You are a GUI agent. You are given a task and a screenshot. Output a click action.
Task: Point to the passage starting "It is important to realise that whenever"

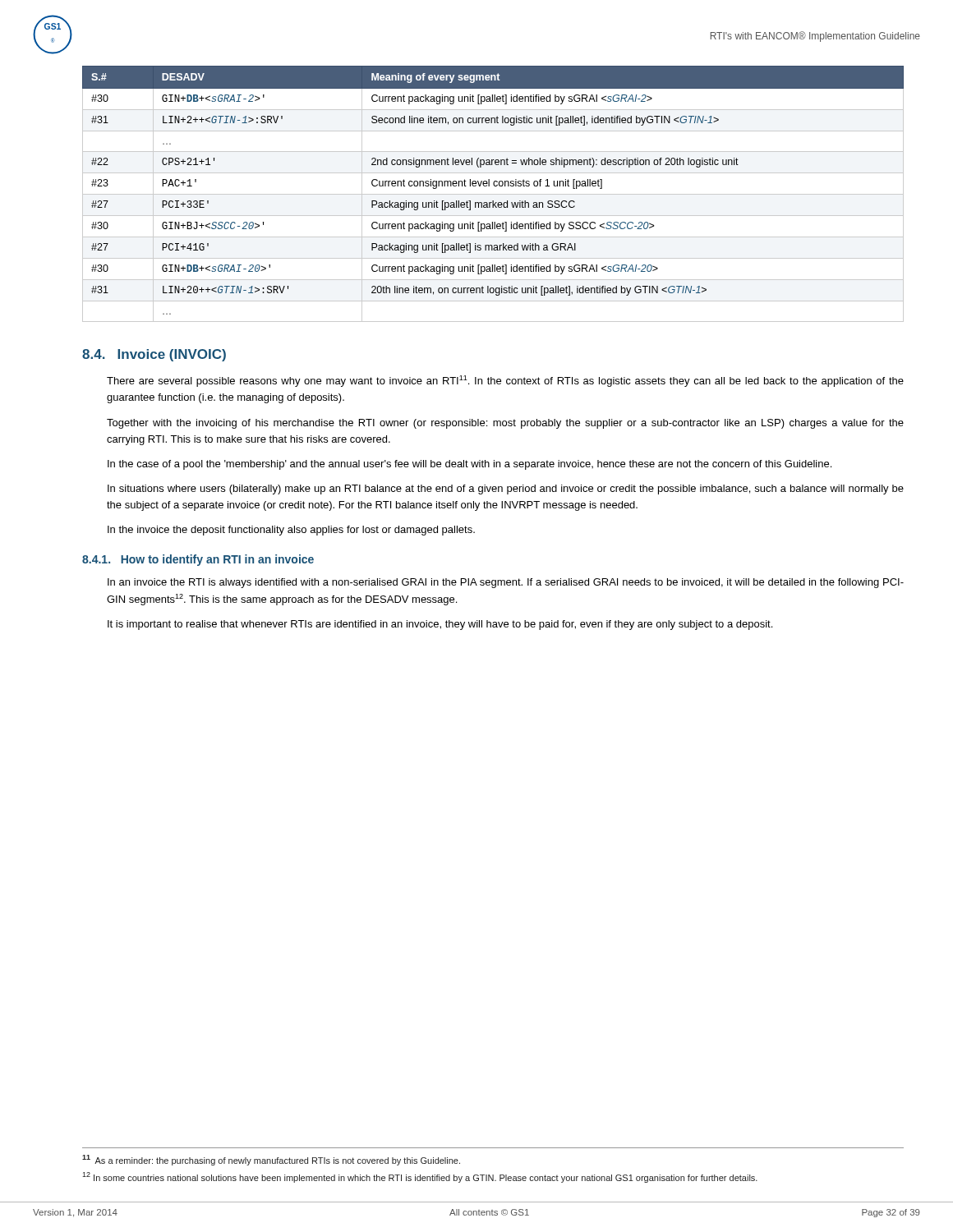coord(440,624)
